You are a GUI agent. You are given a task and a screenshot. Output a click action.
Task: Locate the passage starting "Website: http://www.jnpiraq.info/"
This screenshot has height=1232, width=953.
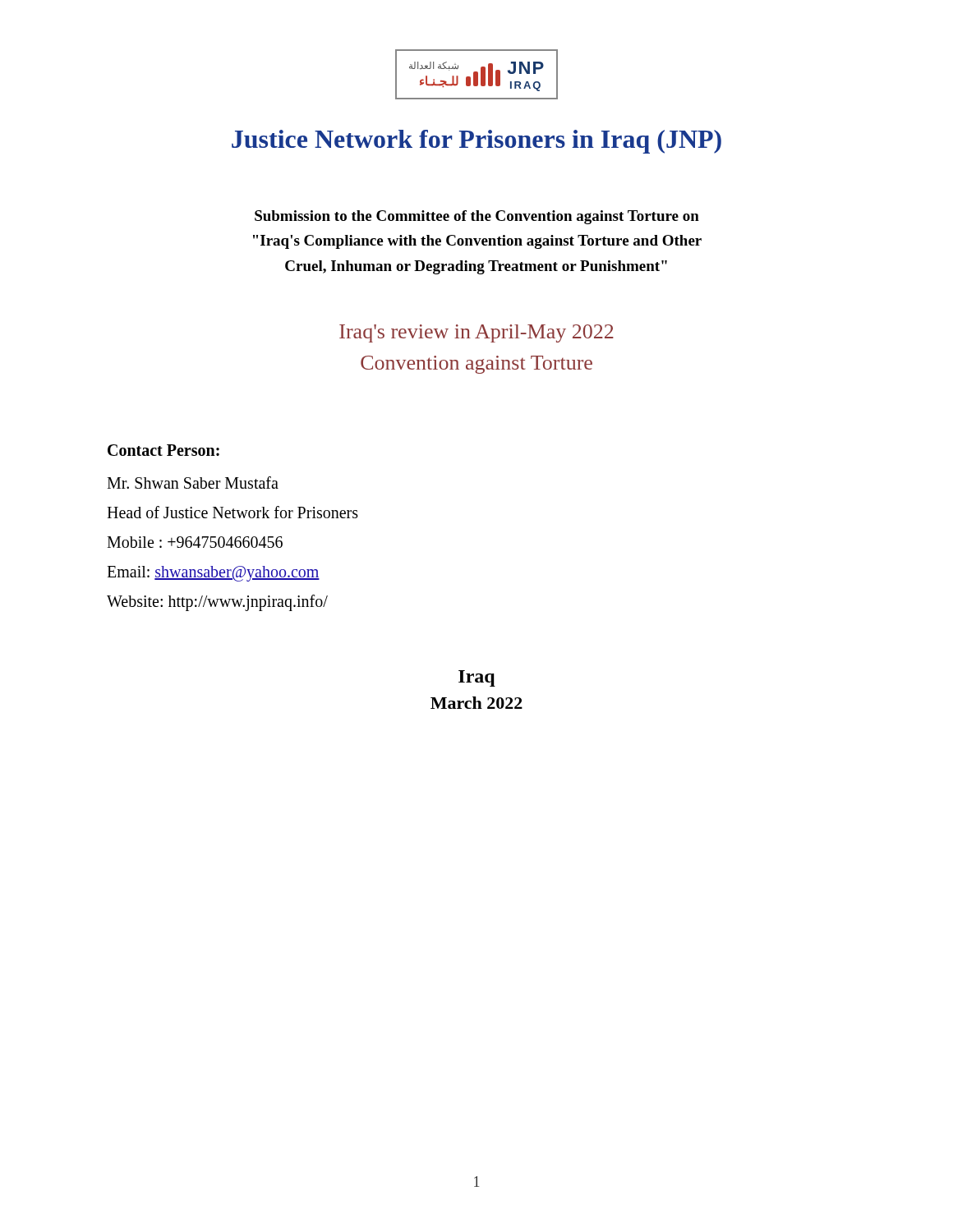tap(217, 601)
